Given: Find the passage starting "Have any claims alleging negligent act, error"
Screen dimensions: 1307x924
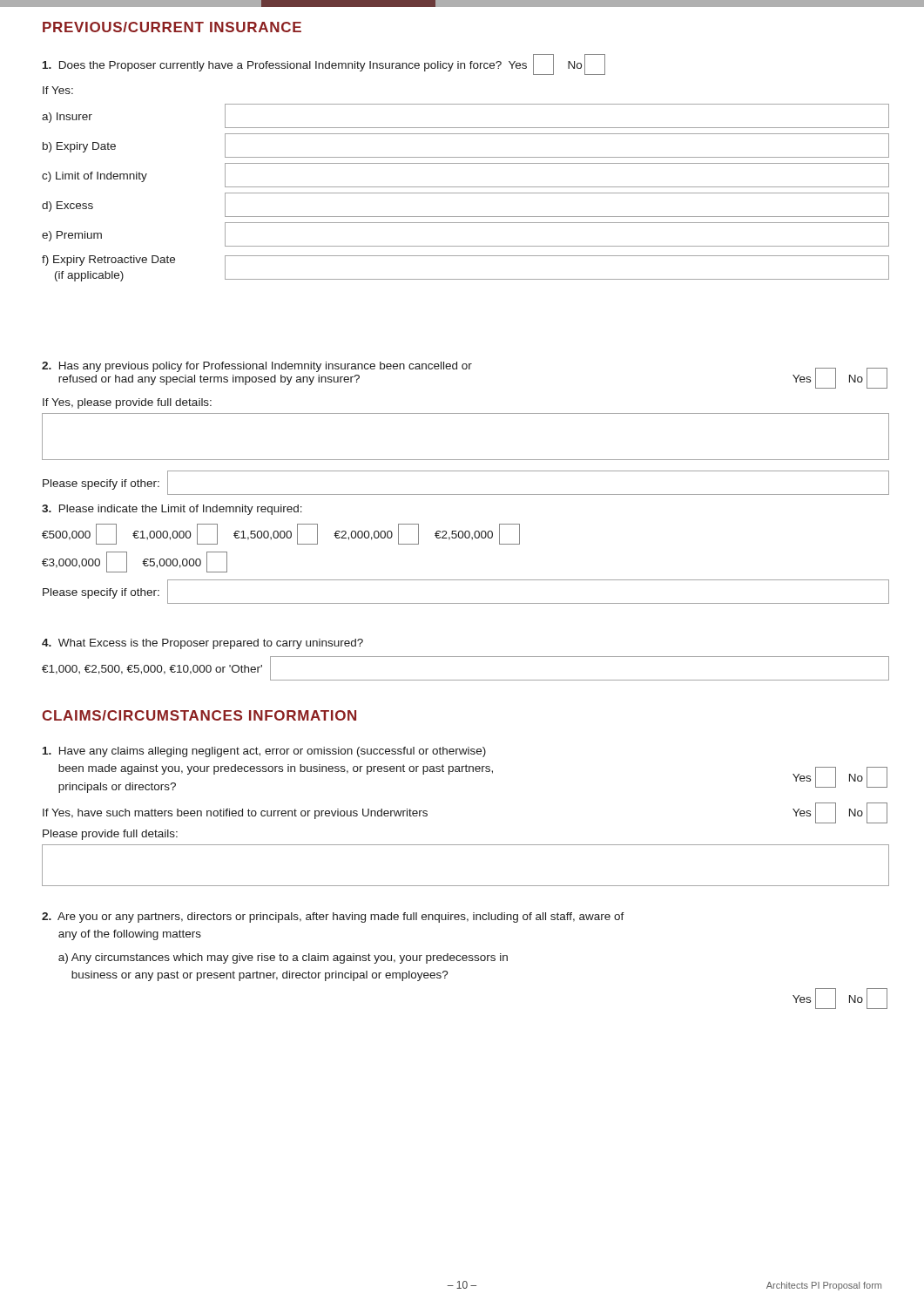Looking at the screenshot, I should 264,752.
